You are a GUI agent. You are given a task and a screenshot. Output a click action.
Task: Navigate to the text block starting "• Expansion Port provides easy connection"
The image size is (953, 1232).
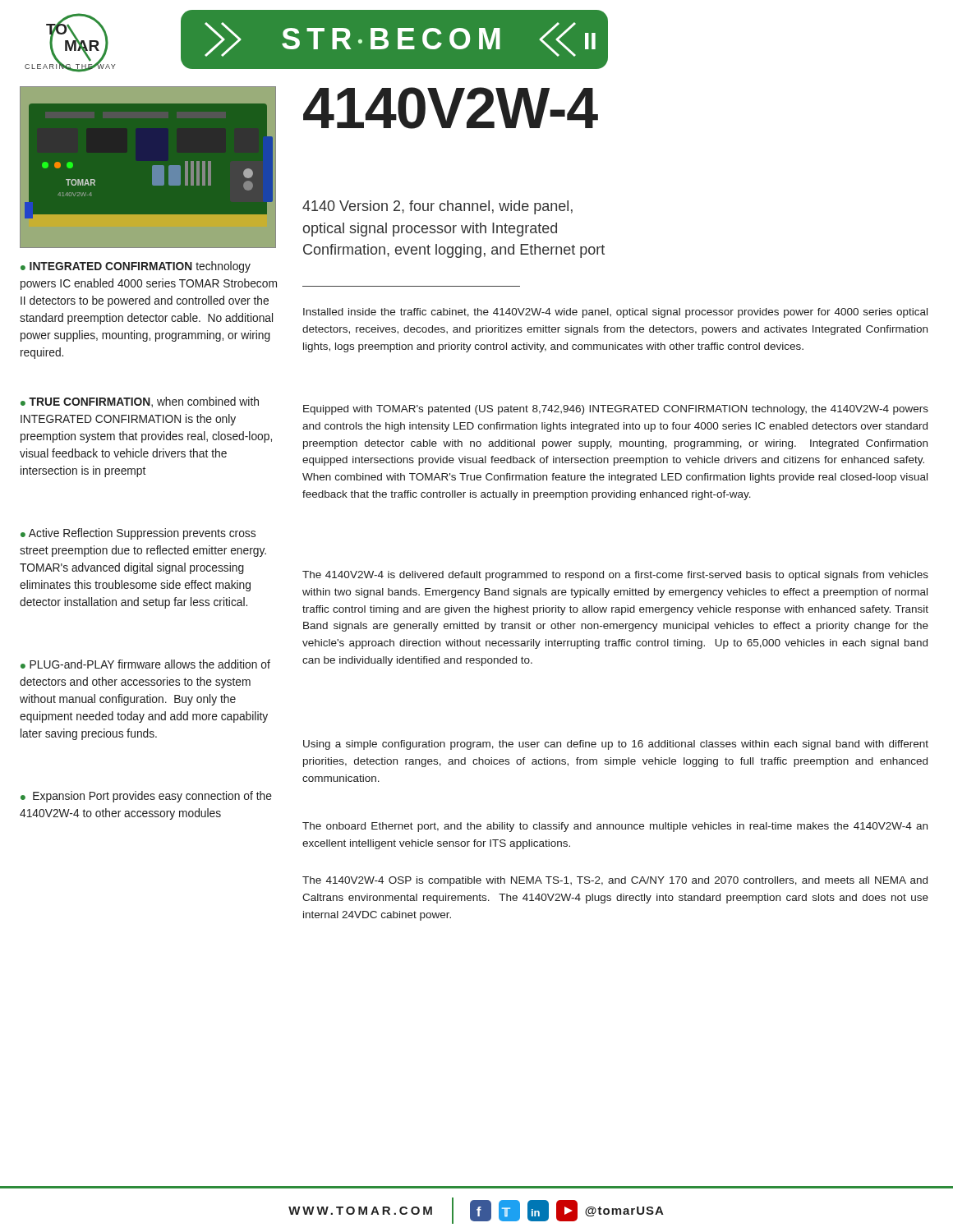pos(146,804)
